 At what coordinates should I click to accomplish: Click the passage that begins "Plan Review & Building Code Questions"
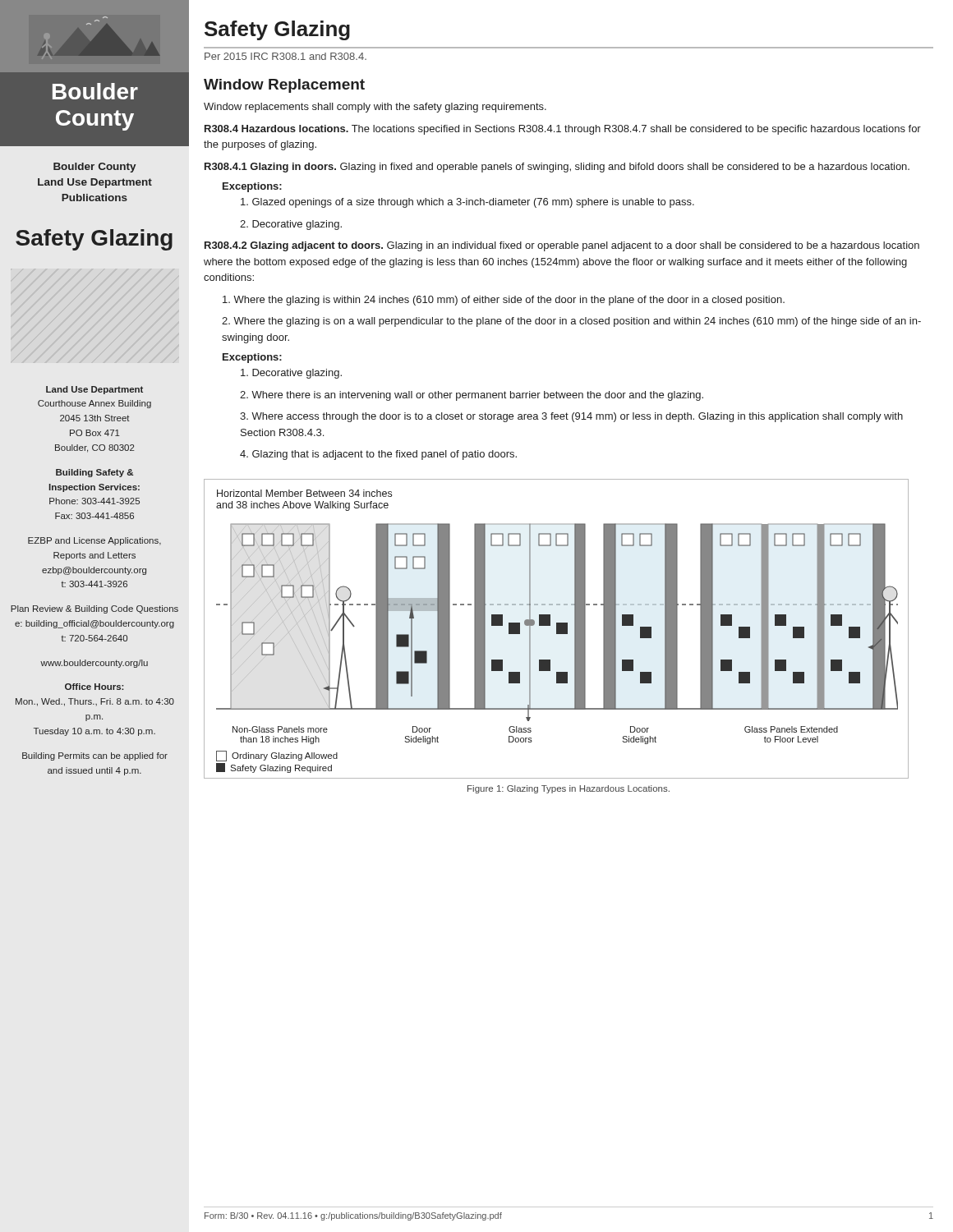94,623
